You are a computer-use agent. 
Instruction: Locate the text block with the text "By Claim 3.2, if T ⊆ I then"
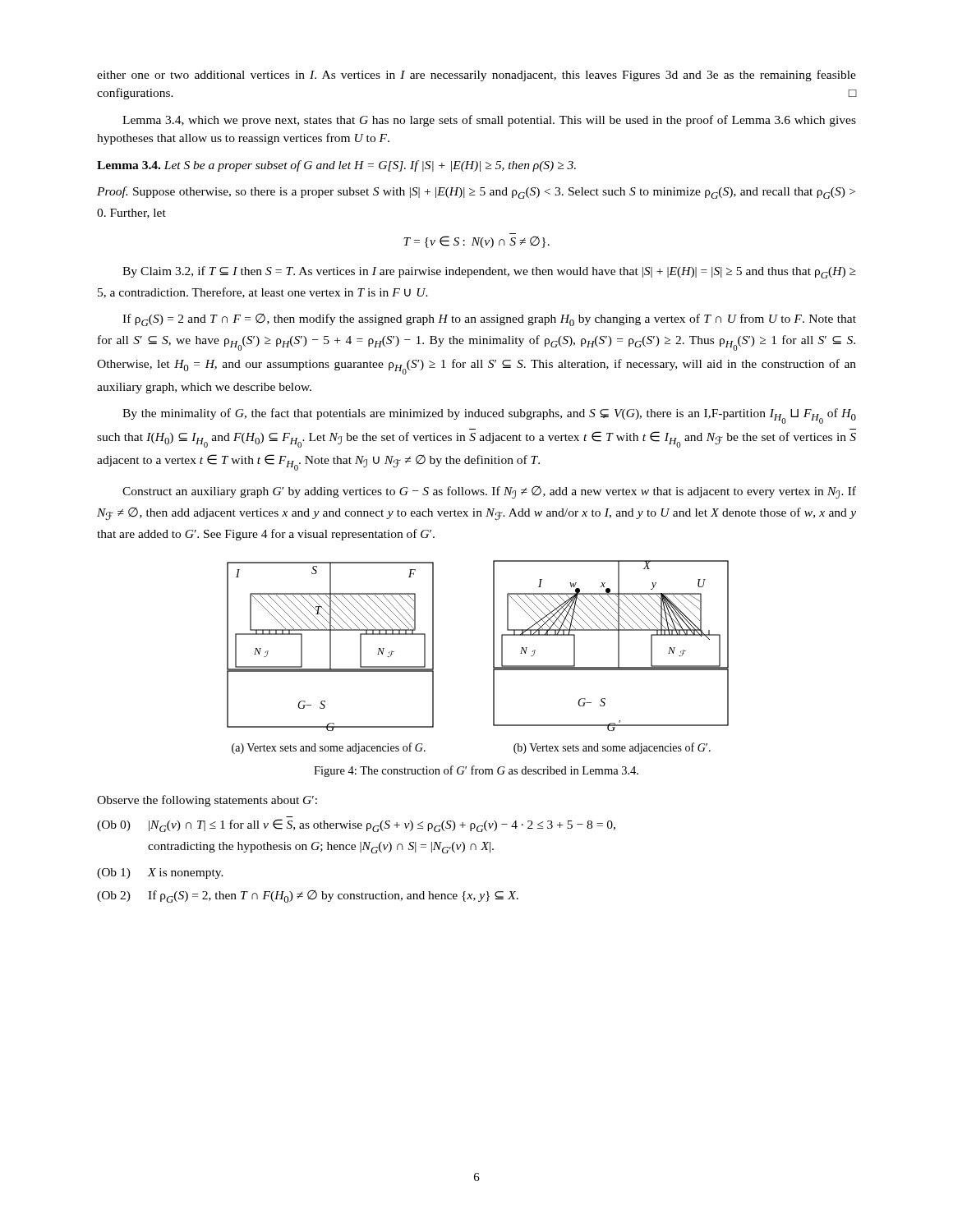point(476,281)
